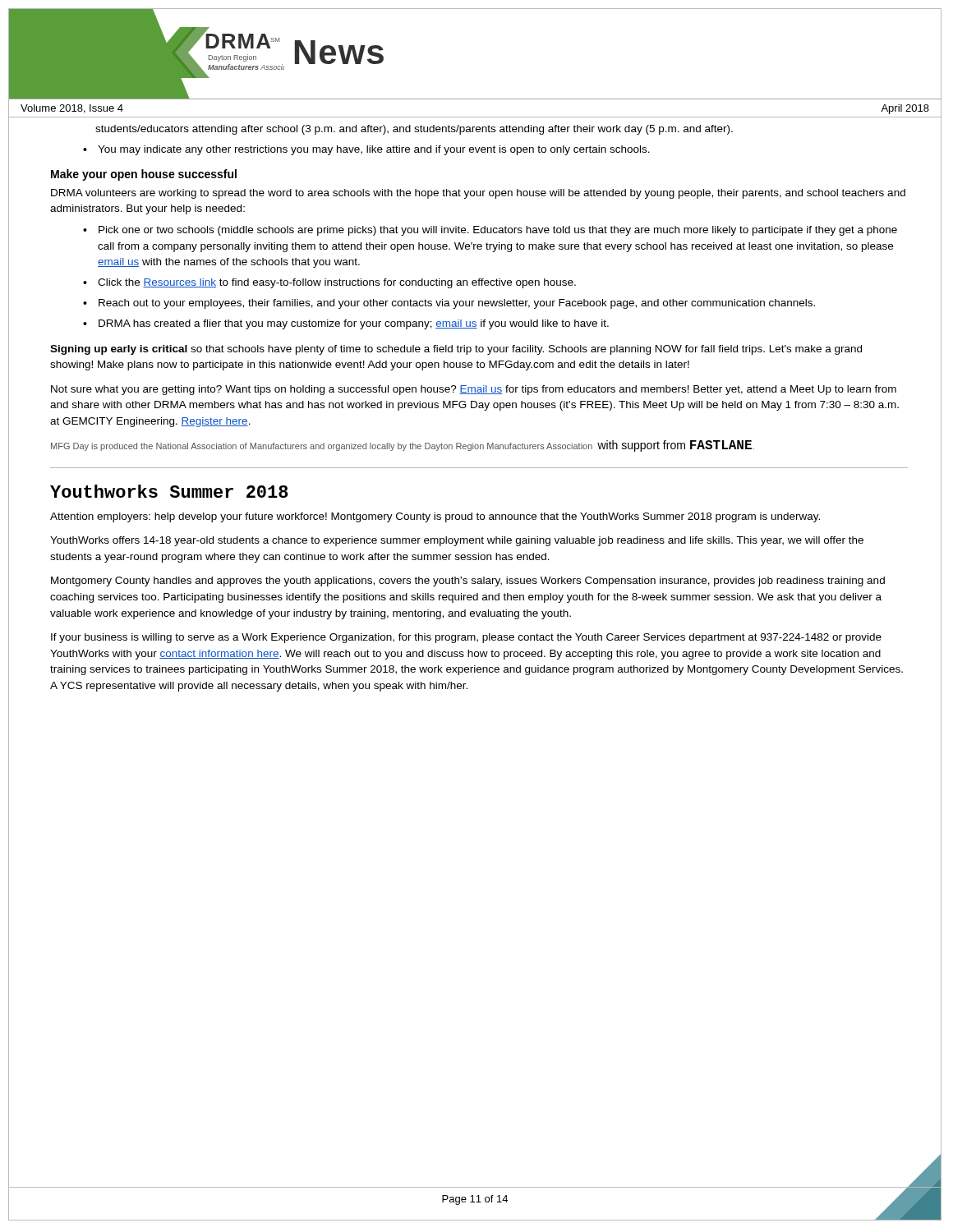This screenshot has width=953, height=1232.
Task: Find the passage starting "If your business"
Action: pos(477,661)
